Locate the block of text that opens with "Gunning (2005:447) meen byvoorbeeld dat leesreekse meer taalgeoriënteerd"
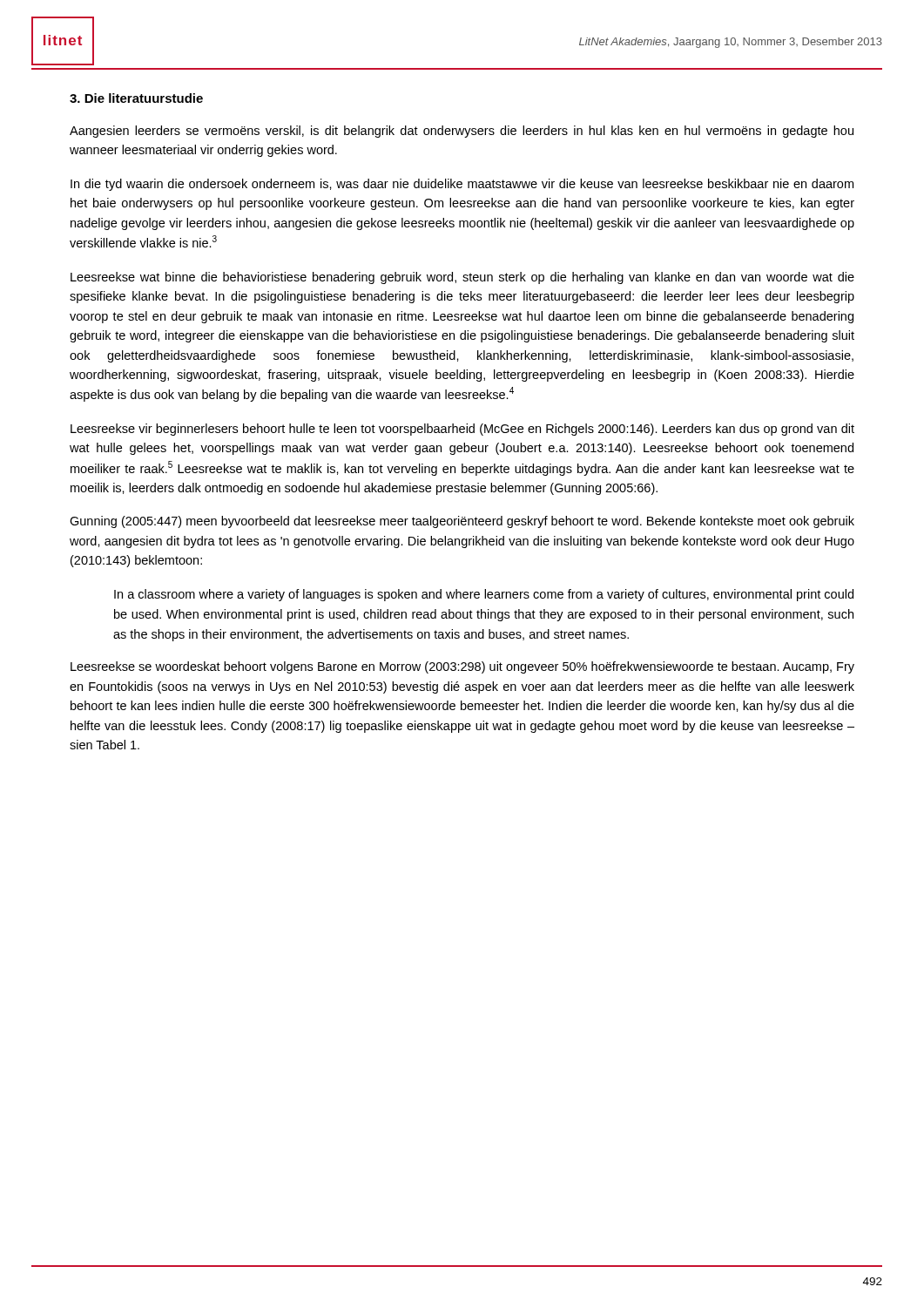This screenshot has width=924, height=1307. (x=462, y=541)
